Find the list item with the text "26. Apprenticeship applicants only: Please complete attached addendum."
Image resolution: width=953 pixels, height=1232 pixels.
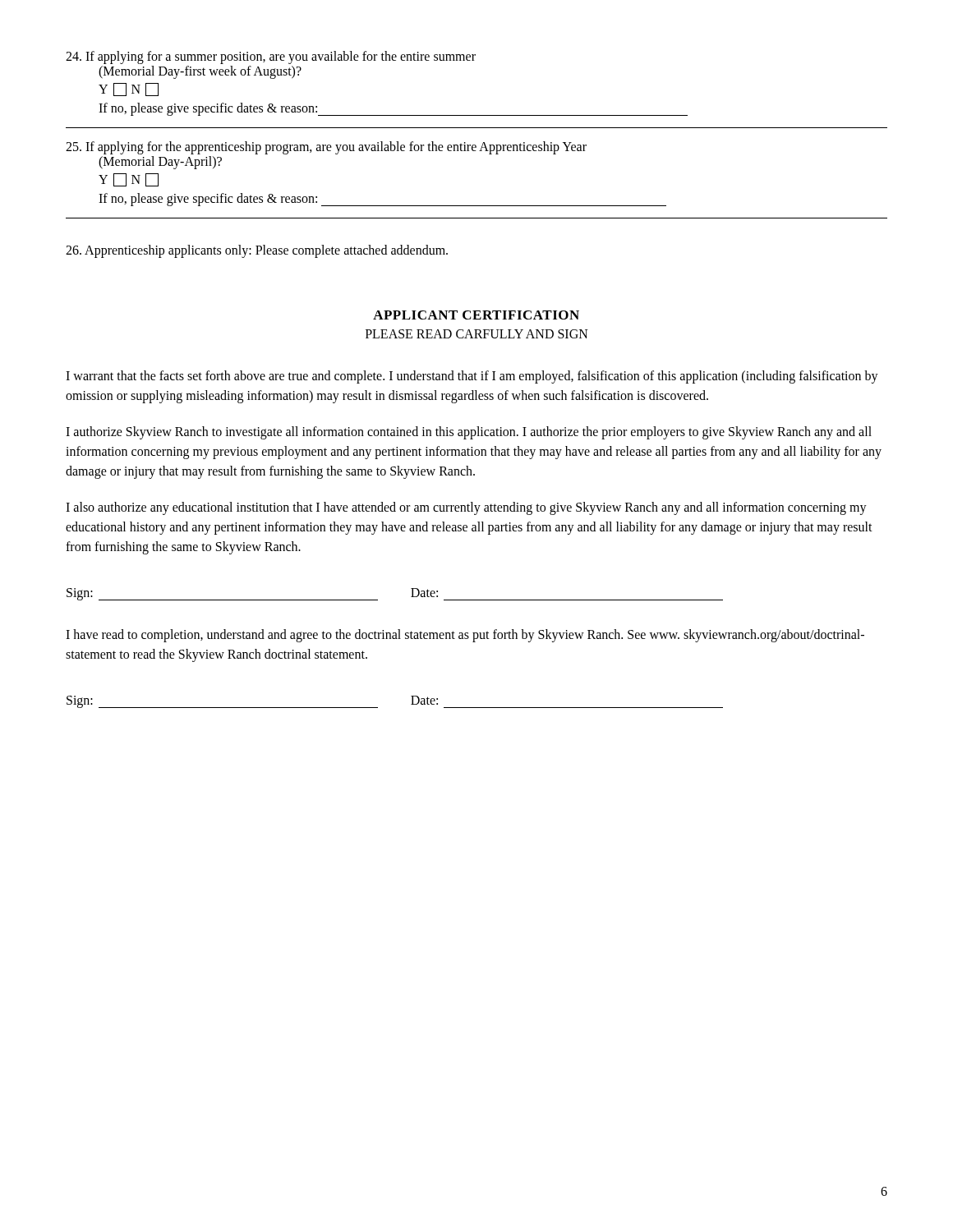[257, 250]
